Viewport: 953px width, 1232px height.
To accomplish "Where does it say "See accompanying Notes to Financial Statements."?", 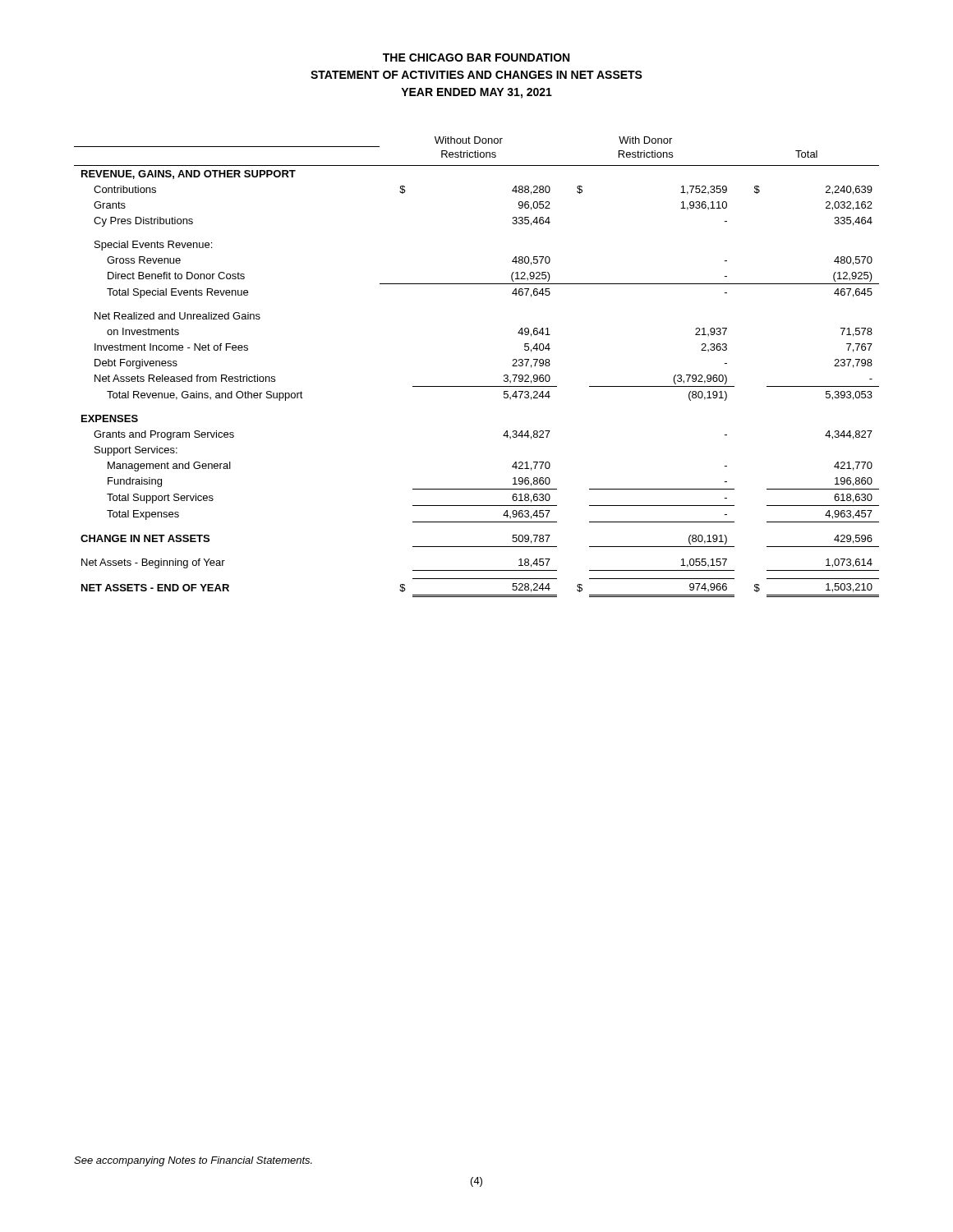I will pyautogui.click(x=194, y=1160).
